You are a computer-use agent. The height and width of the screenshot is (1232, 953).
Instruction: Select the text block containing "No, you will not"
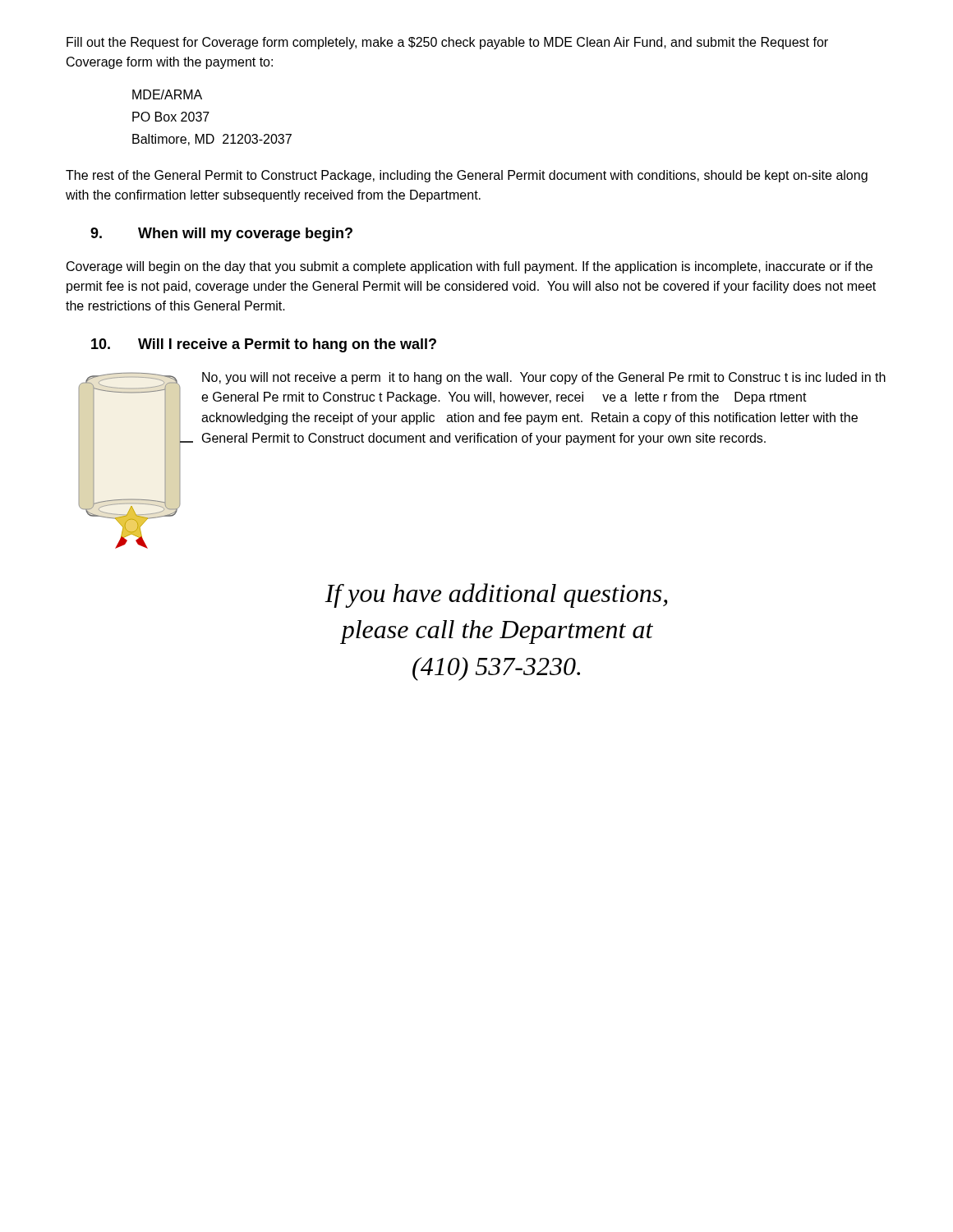click(544, 408)
